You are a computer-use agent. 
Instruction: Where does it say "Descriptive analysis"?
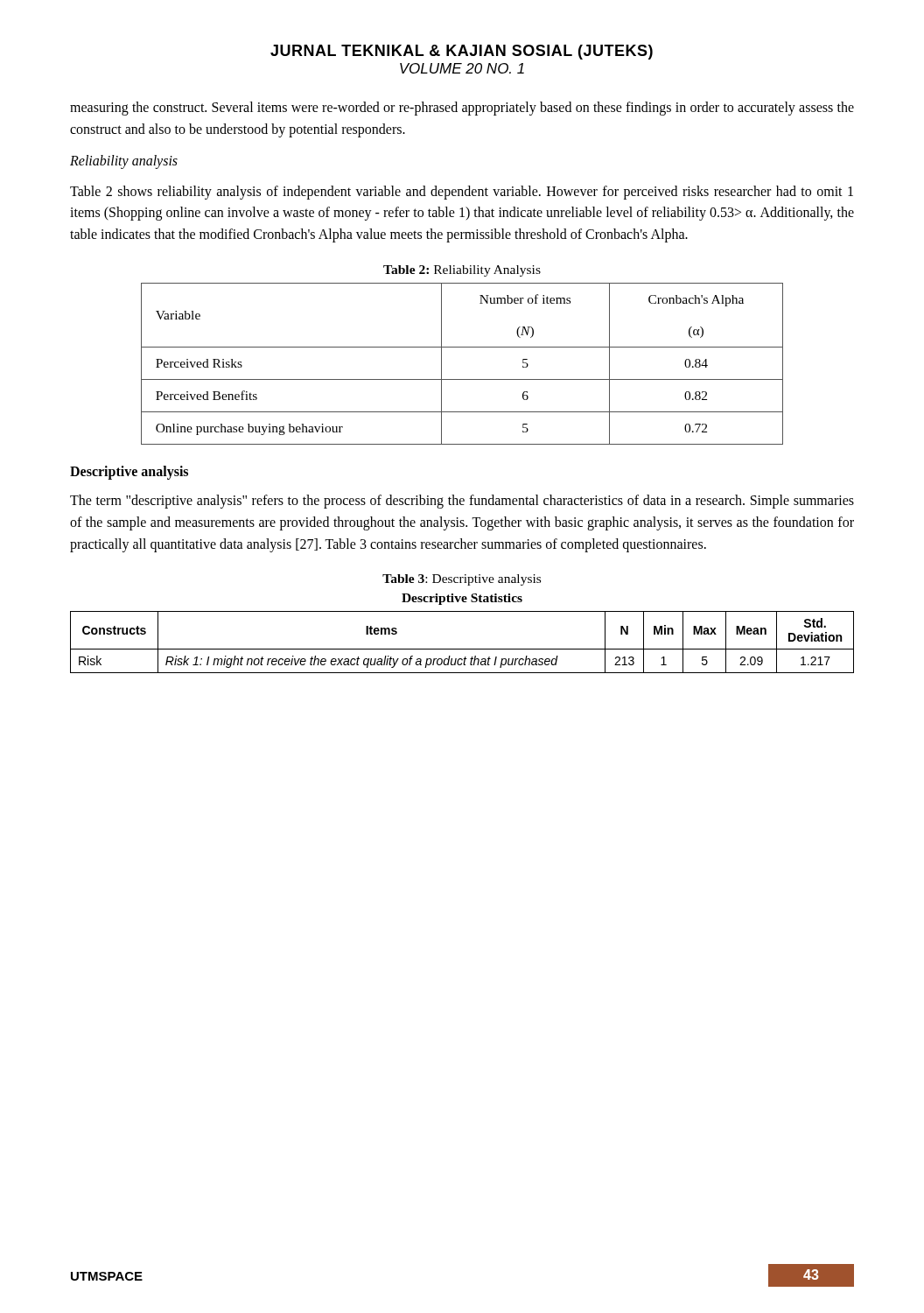[129, 471]
